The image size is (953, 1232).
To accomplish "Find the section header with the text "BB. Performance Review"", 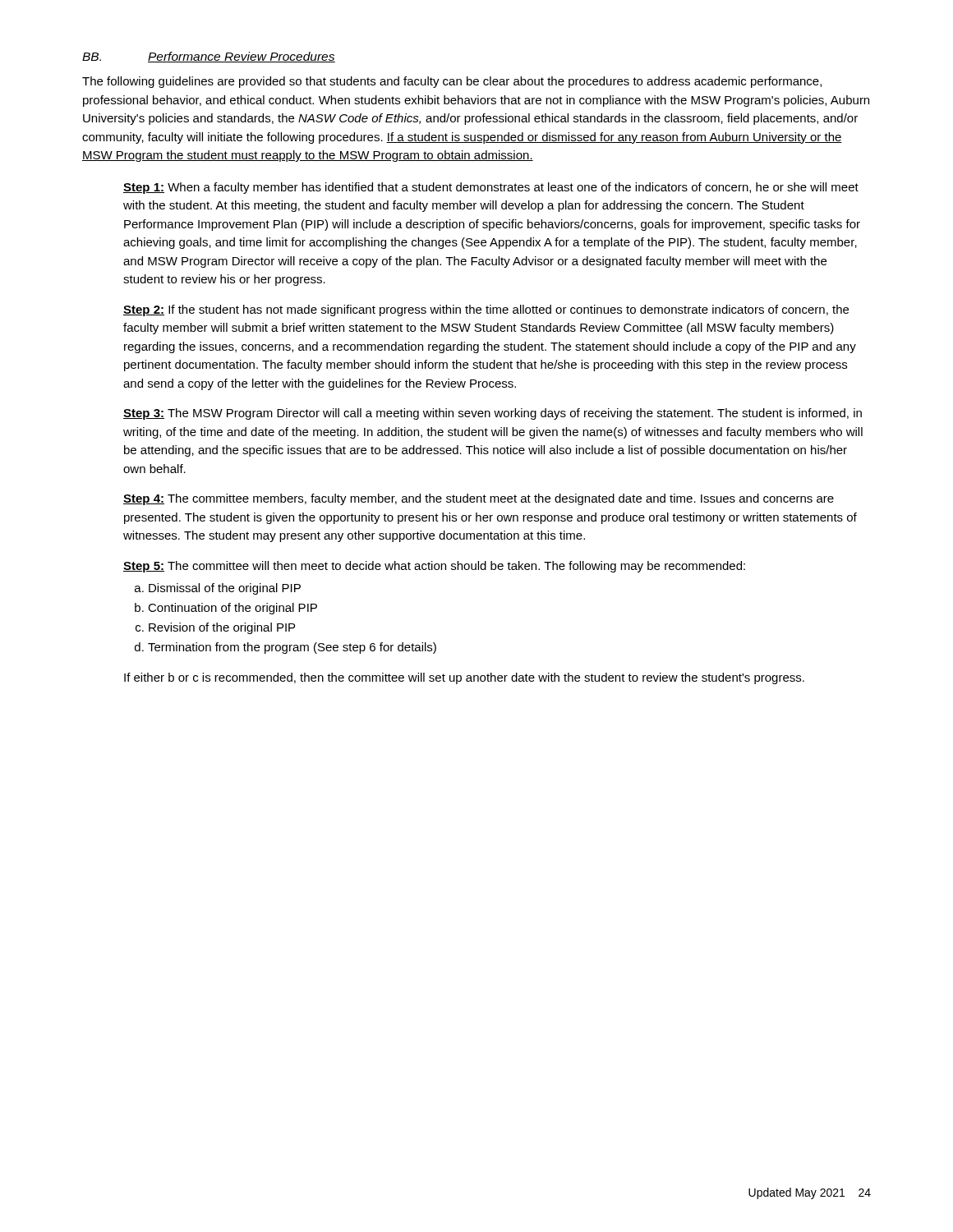I will click(208, 57).
